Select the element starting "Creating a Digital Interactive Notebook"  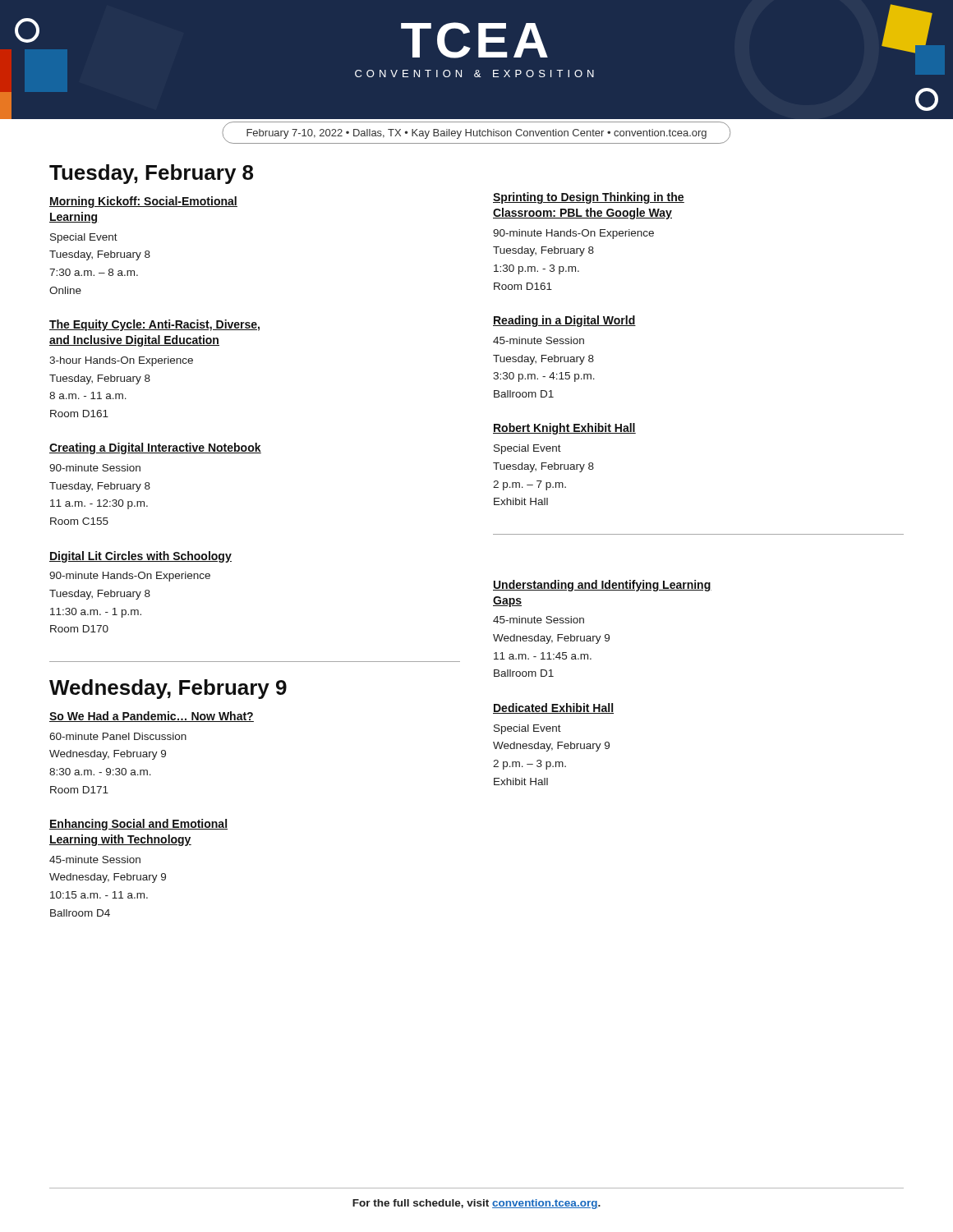click(x=255, y=448)
